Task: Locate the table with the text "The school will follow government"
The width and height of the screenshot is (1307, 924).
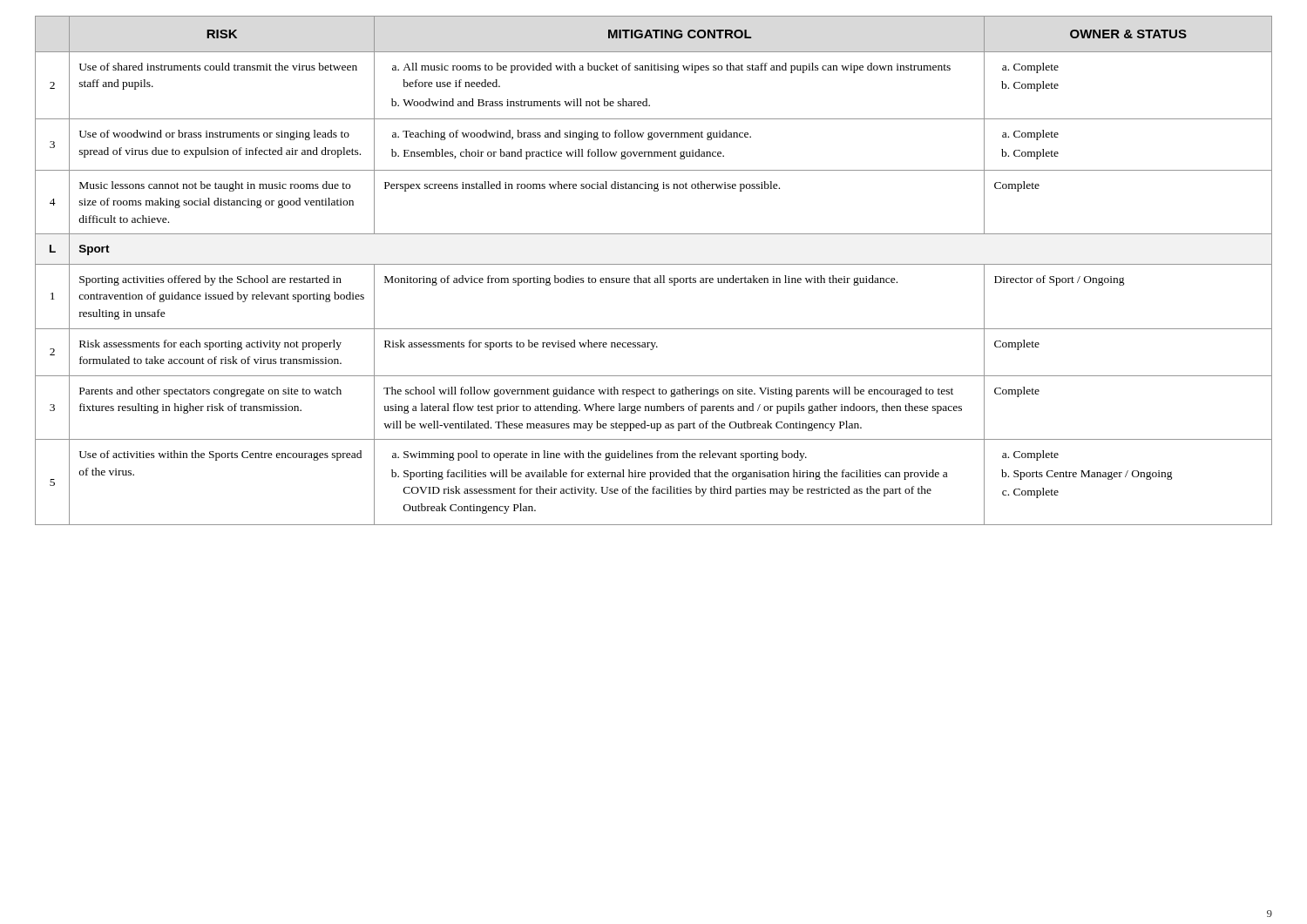Action: click(654, 270)
